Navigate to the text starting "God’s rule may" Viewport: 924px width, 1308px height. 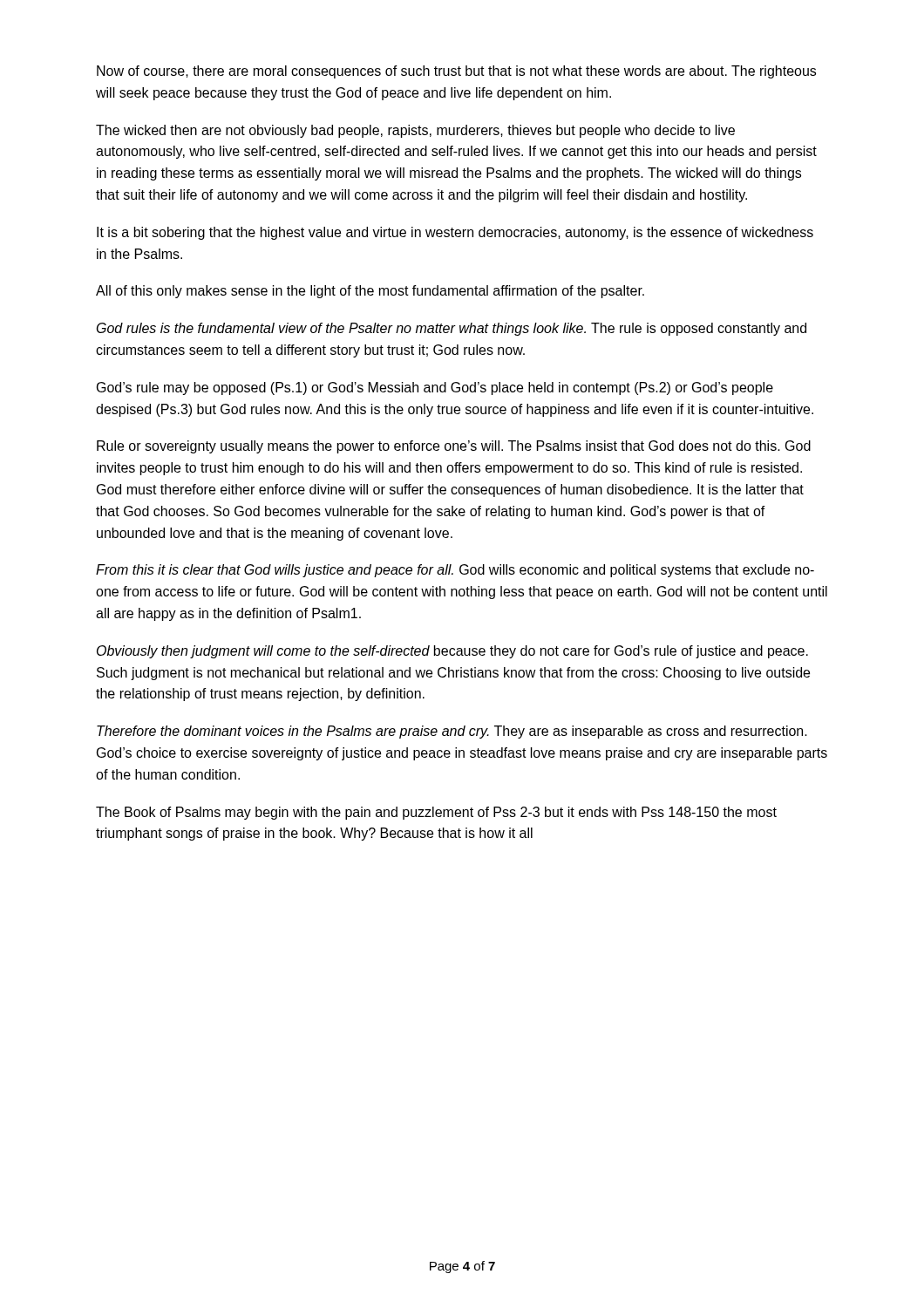click(x=455, y=398)
